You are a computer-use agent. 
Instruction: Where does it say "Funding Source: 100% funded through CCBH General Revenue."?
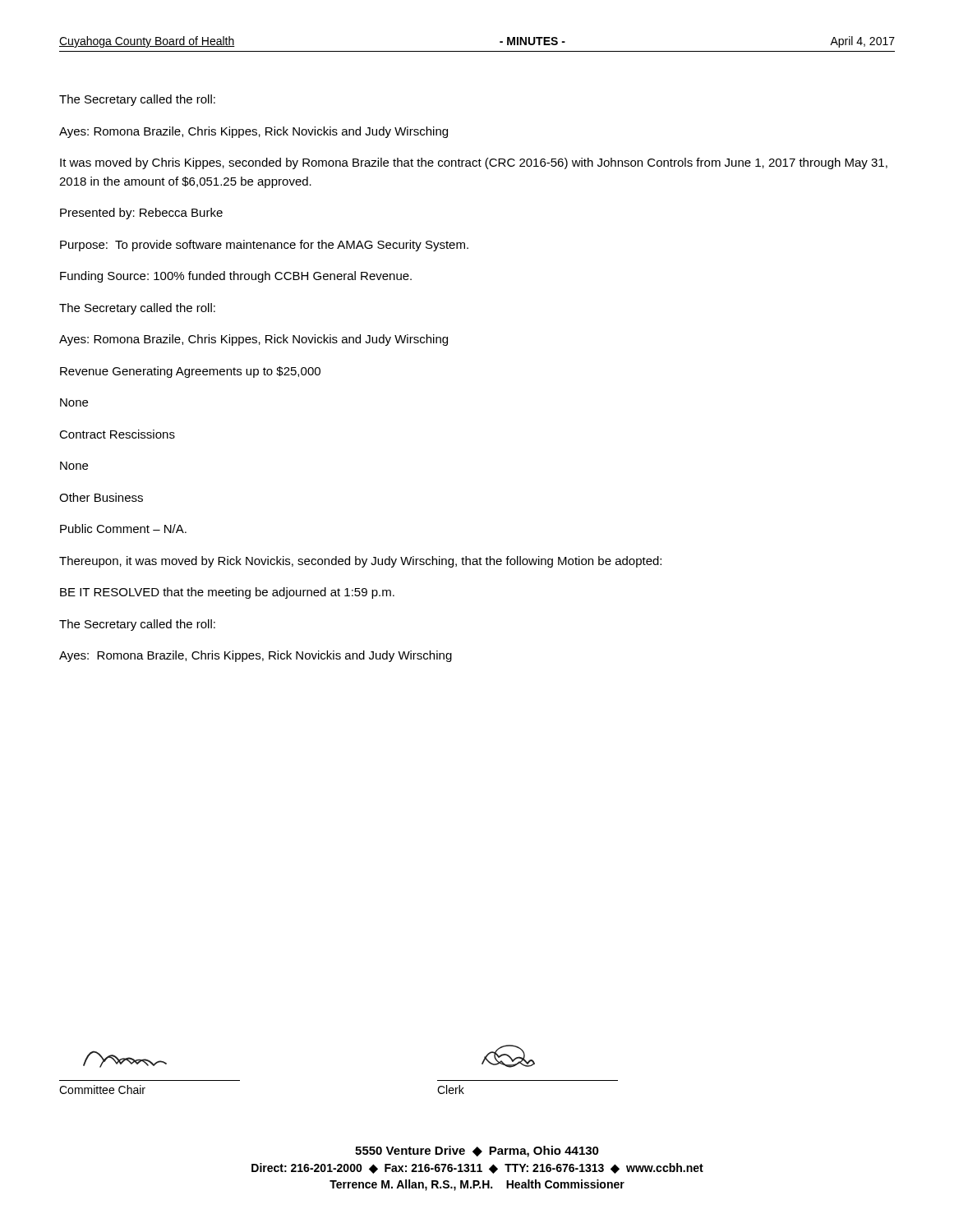point(236,276)
